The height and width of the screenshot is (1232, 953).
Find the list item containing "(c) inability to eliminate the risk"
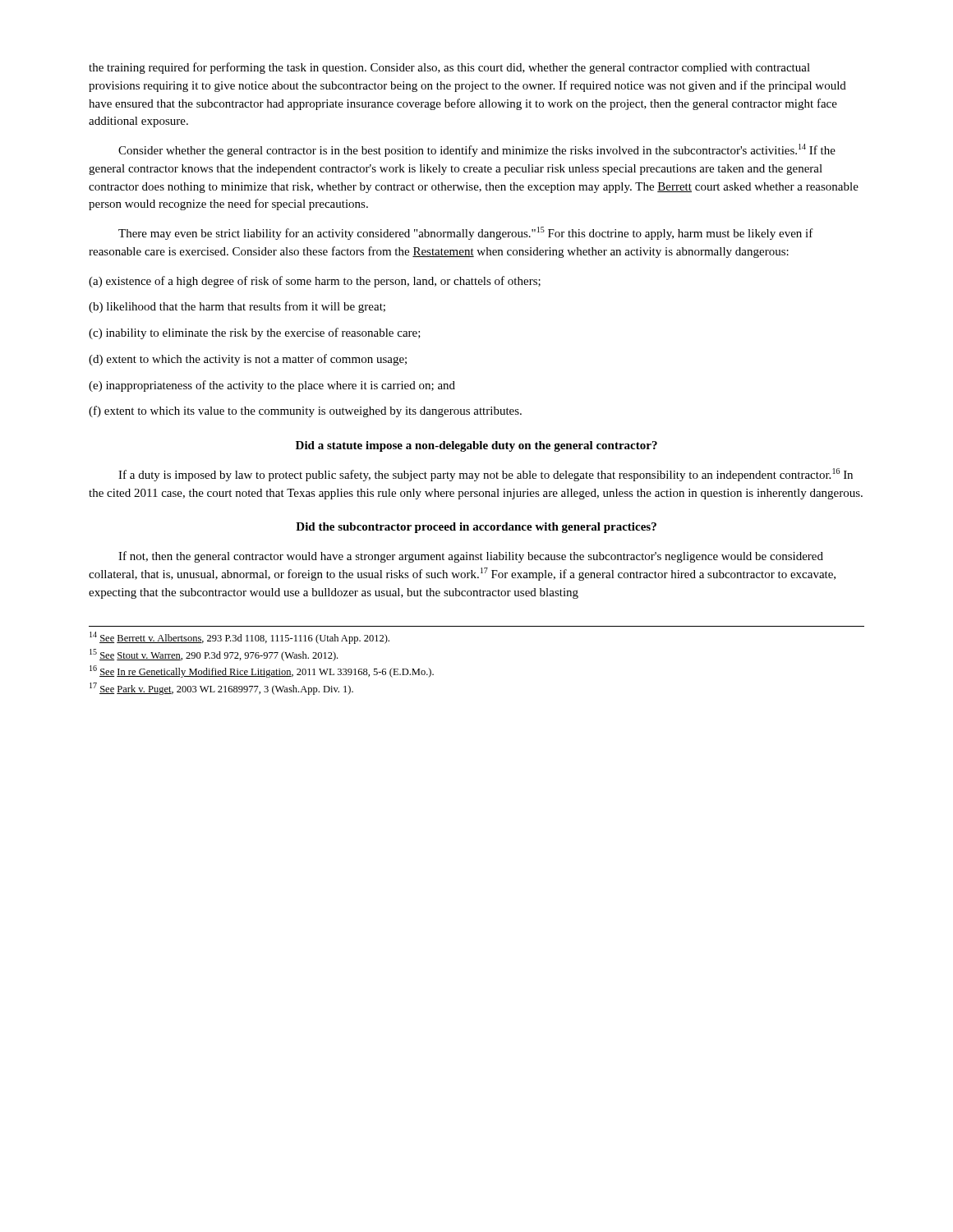255,333
